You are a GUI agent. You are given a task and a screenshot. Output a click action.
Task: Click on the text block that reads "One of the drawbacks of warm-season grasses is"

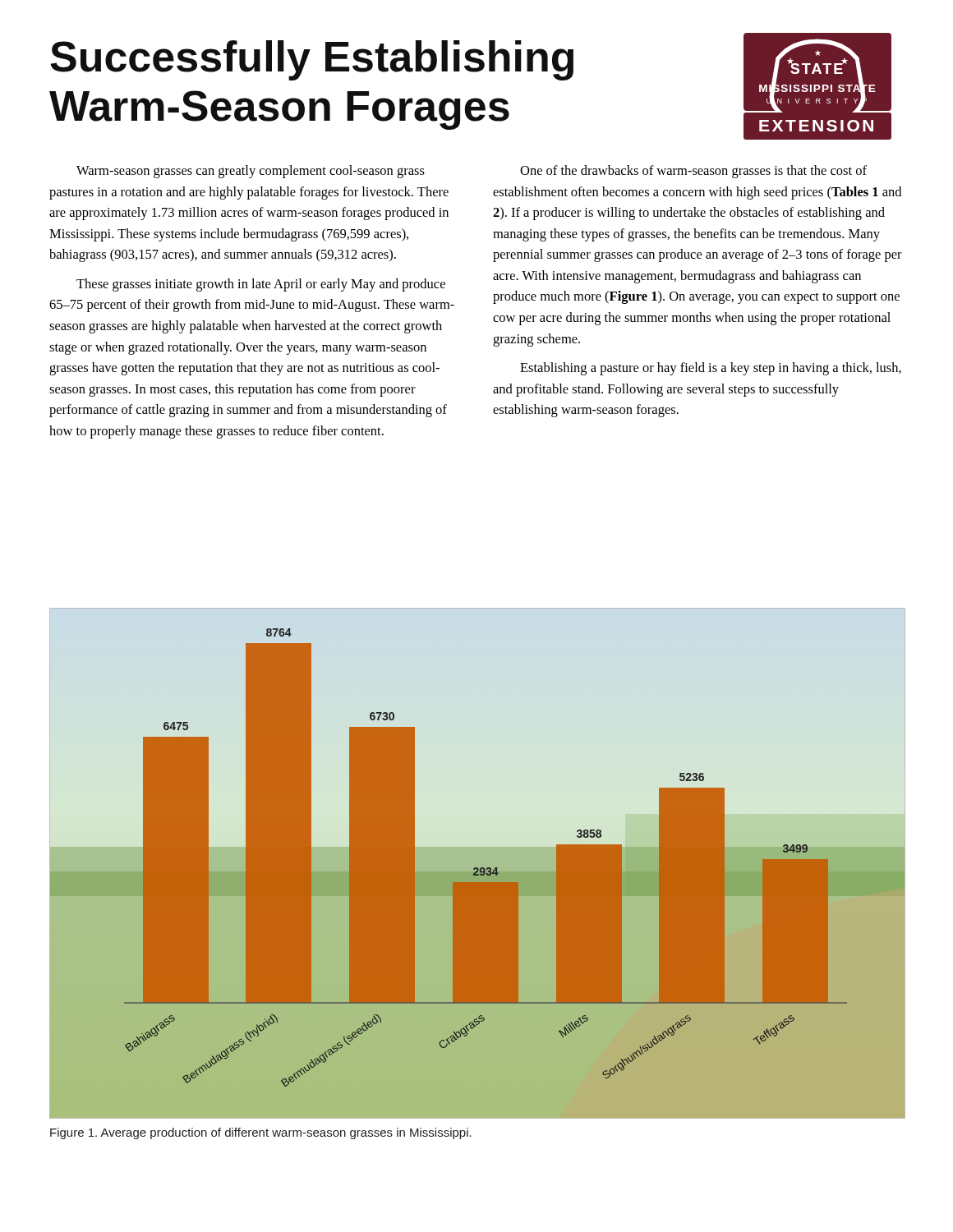[x=698, y=290]
